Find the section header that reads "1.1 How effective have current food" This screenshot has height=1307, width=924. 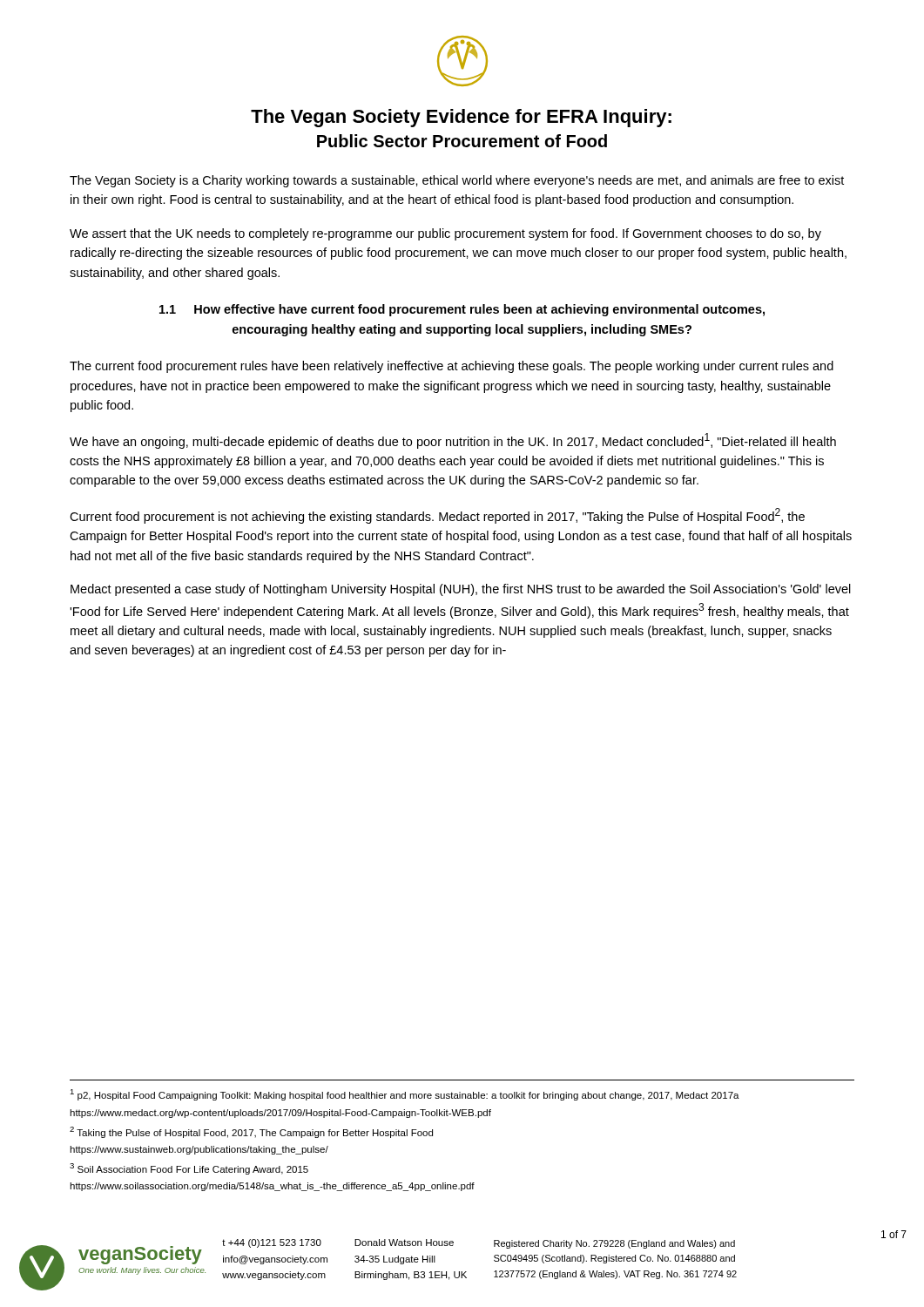click(462, 319)
